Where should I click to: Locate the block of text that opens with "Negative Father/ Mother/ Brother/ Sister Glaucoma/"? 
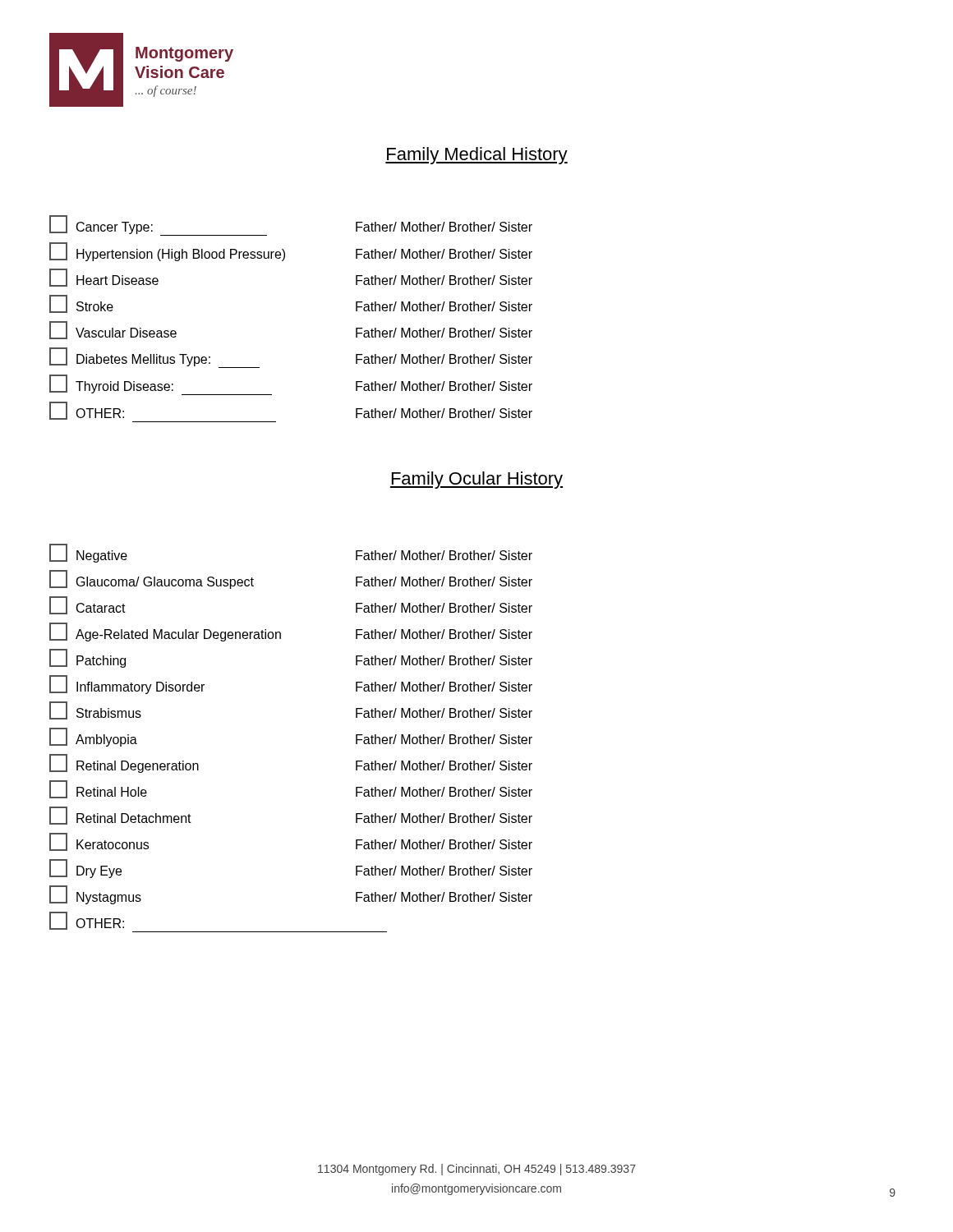(476, 737)
